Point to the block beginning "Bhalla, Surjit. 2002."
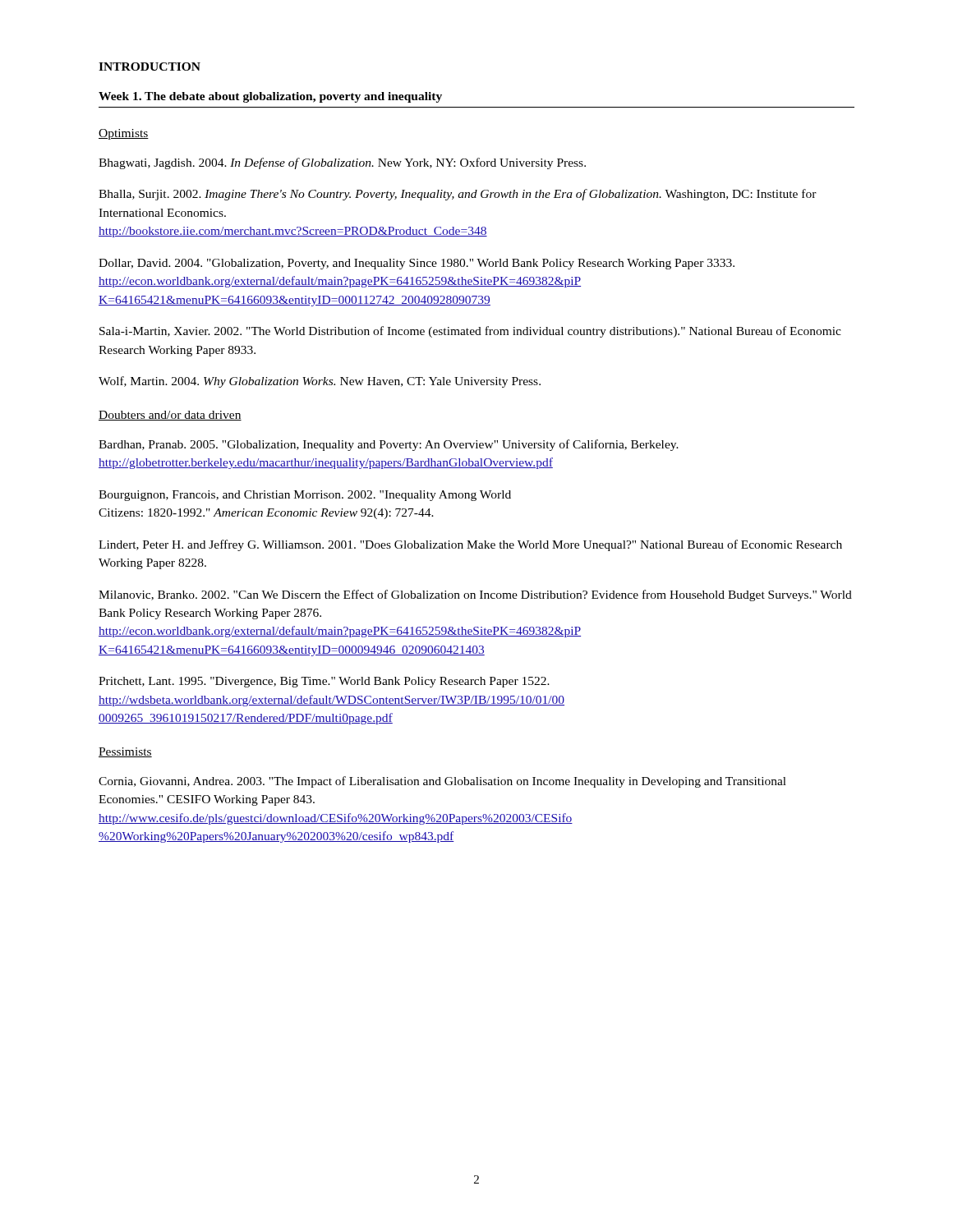 click(x=458, y=195)
